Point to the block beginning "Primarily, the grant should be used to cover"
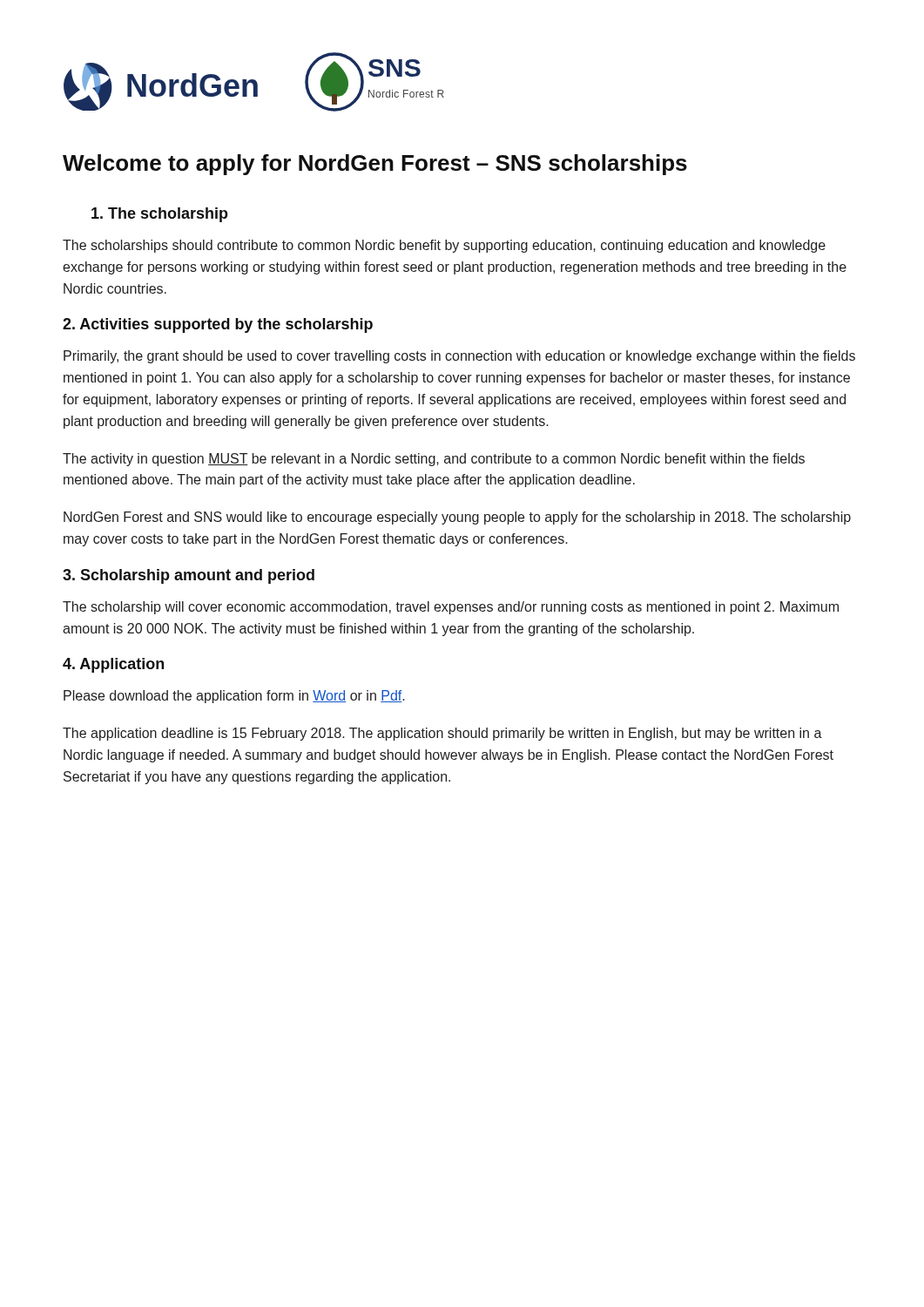The width and height of the screenshot is (924, 1307). [x=459, y=389]
